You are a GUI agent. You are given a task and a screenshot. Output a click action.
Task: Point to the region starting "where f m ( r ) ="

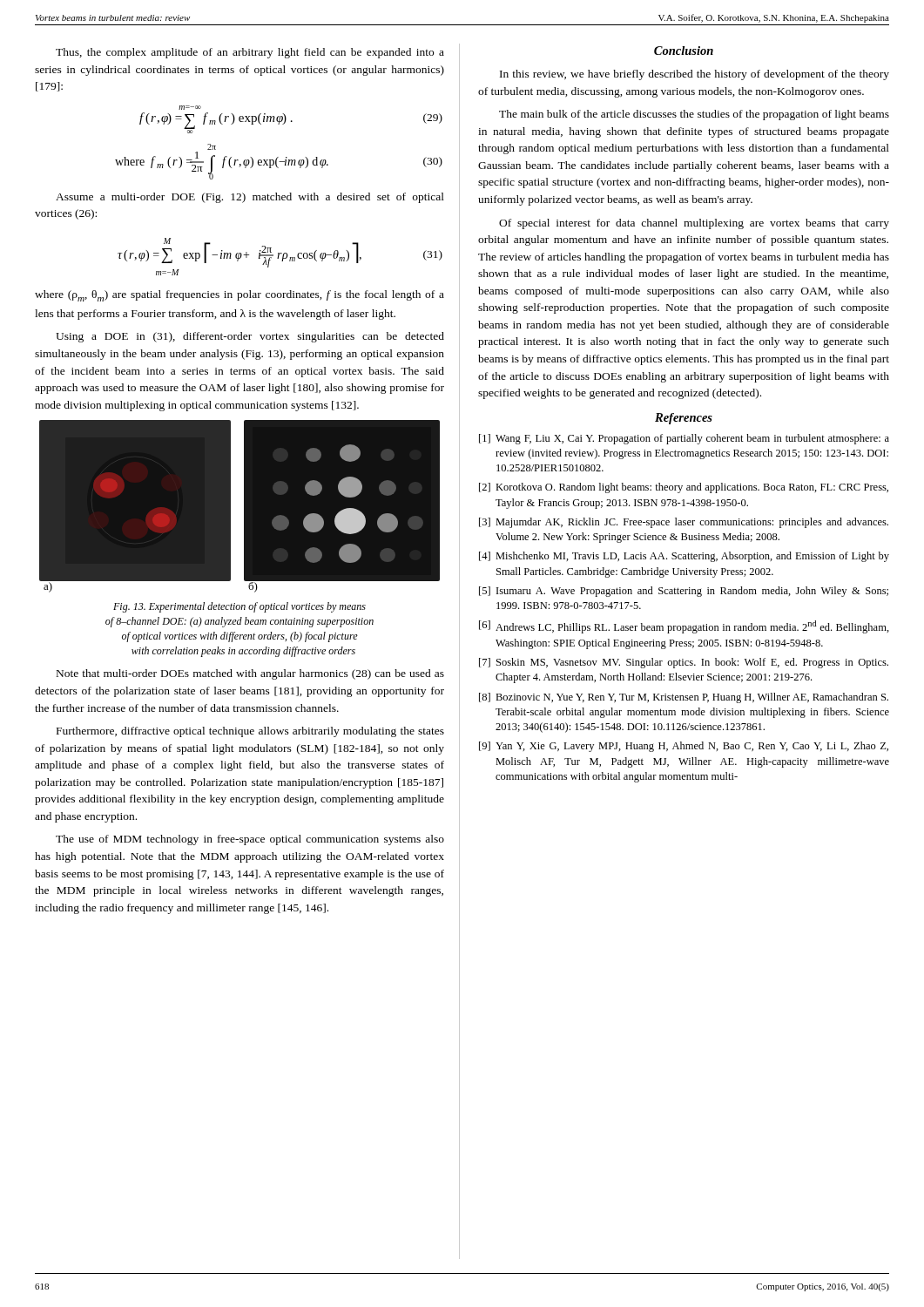278,161
